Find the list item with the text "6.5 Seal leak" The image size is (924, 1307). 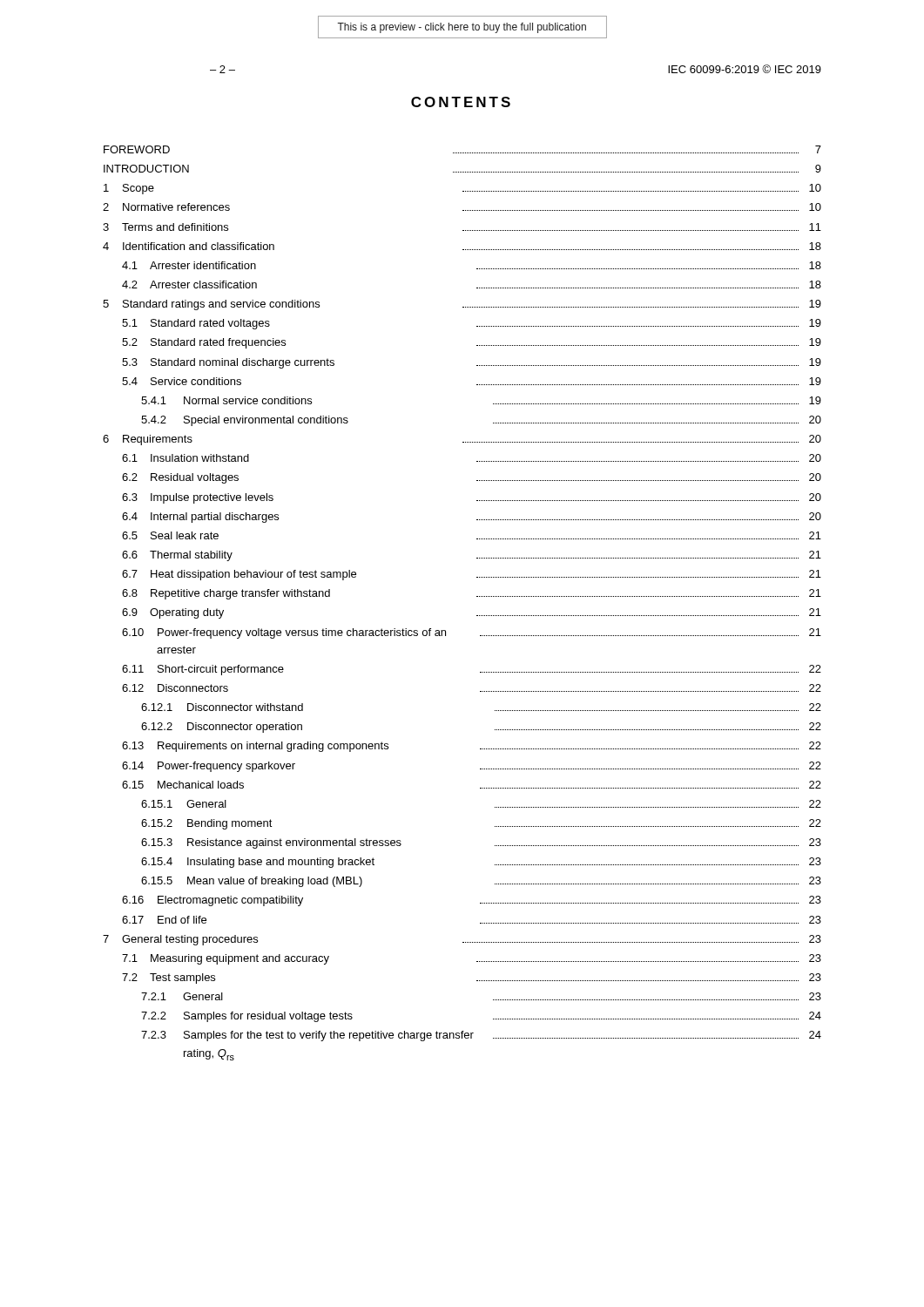coord(472,536)
